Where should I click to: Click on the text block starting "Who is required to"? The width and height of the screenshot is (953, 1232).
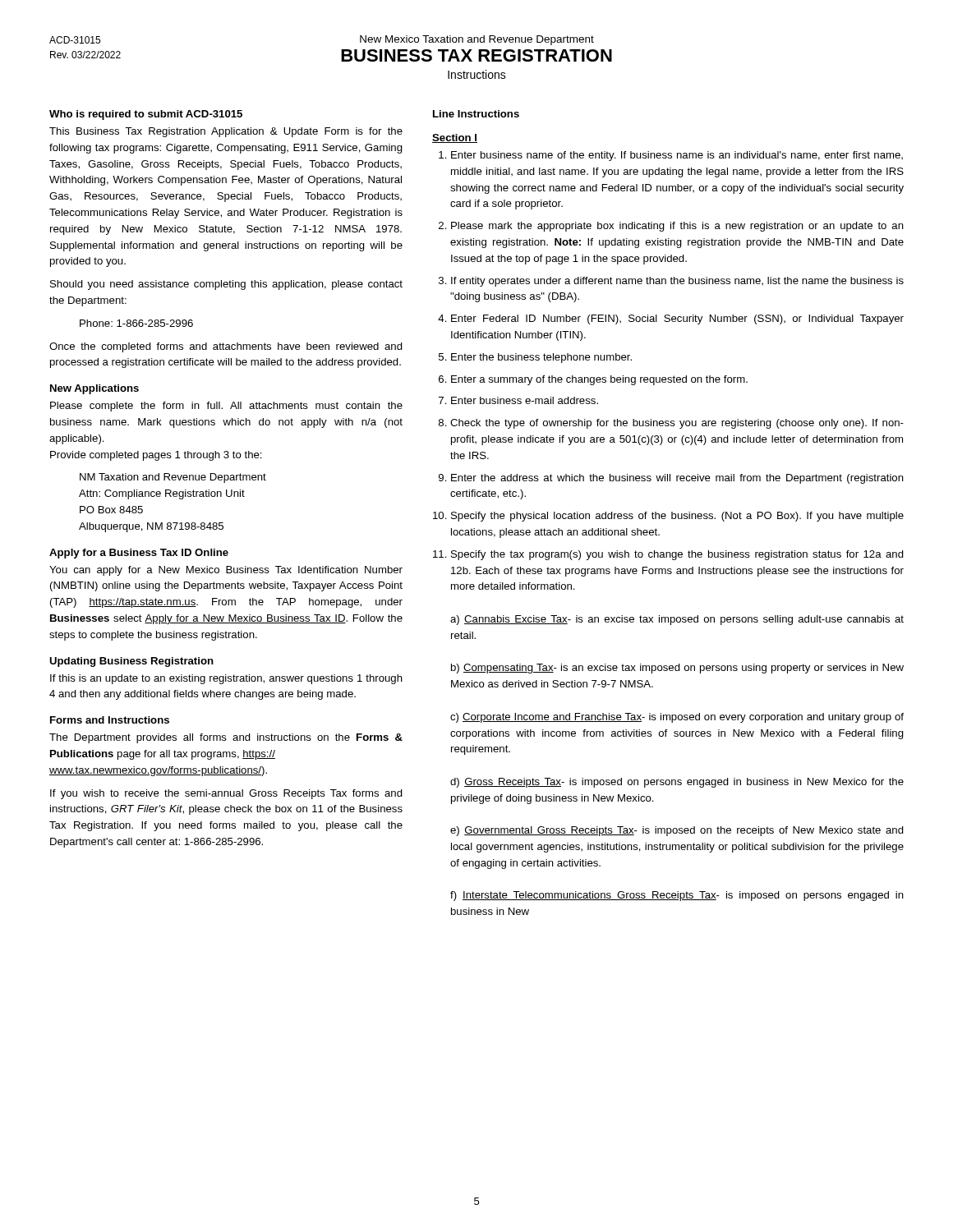tap(146, 114)
